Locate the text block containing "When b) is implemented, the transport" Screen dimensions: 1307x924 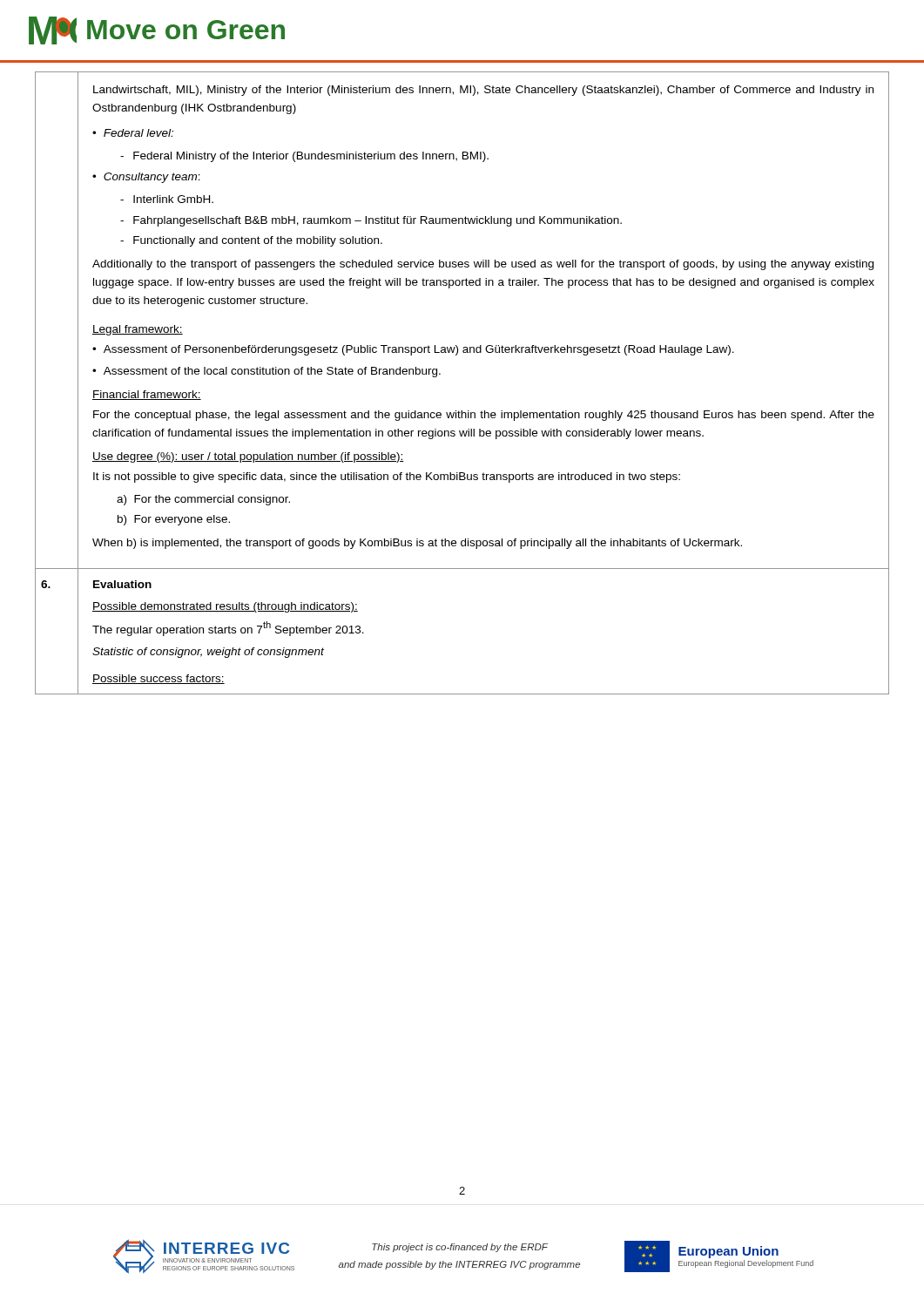(418, 543)
